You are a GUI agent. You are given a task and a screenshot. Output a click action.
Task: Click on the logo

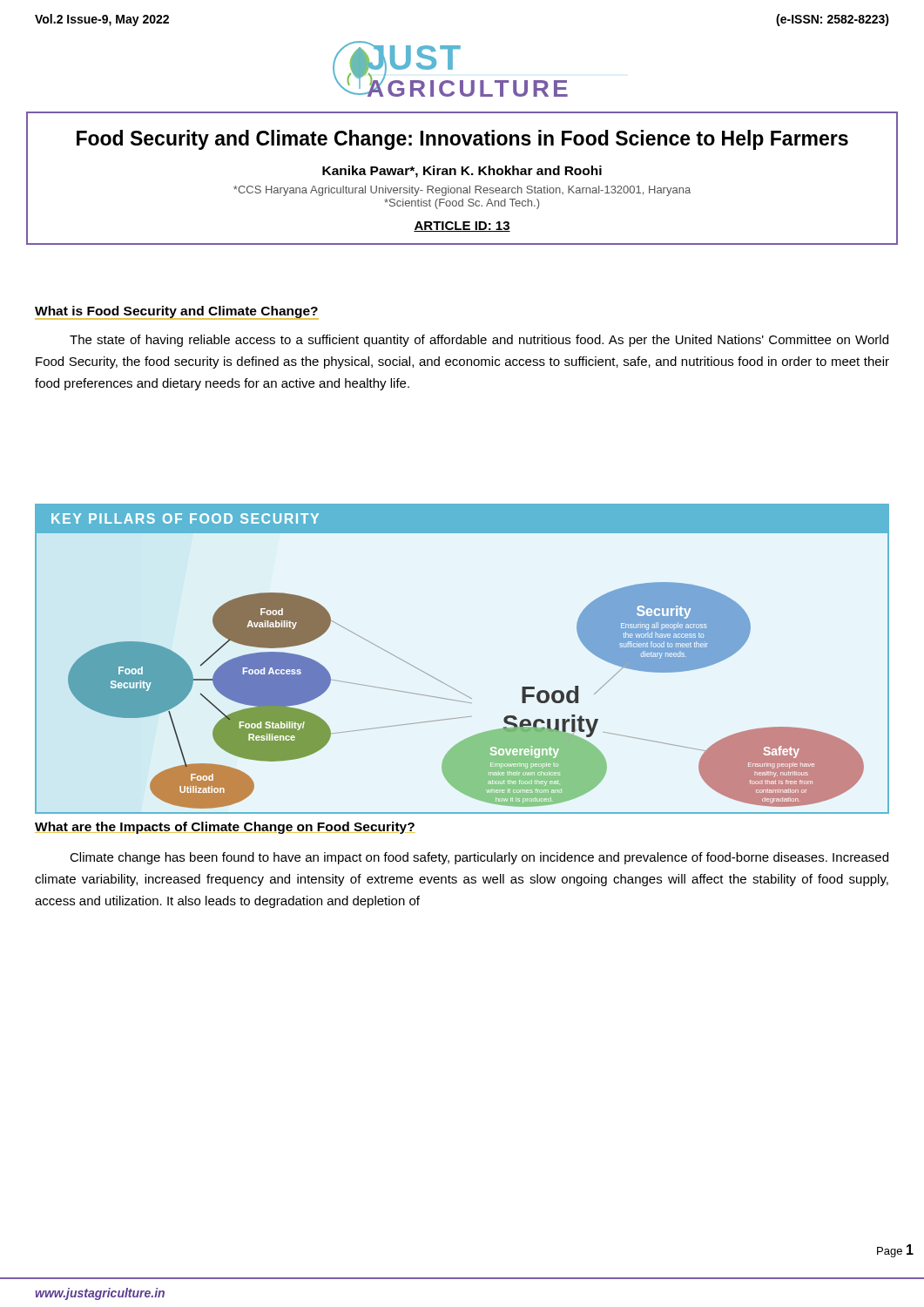coord(462,66)
